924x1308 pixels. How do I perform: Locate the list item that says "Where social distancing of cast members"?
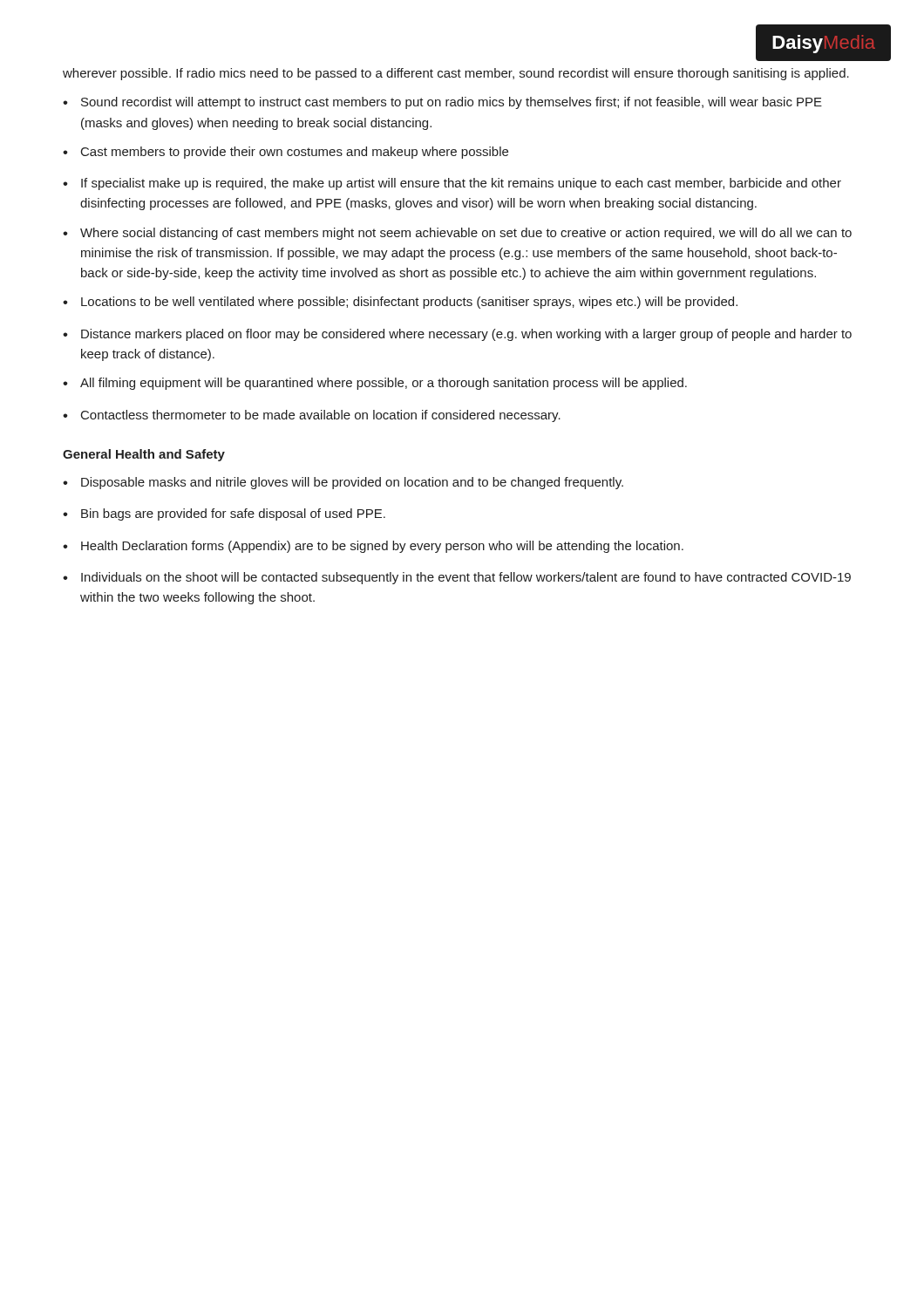tap(471, 252)
